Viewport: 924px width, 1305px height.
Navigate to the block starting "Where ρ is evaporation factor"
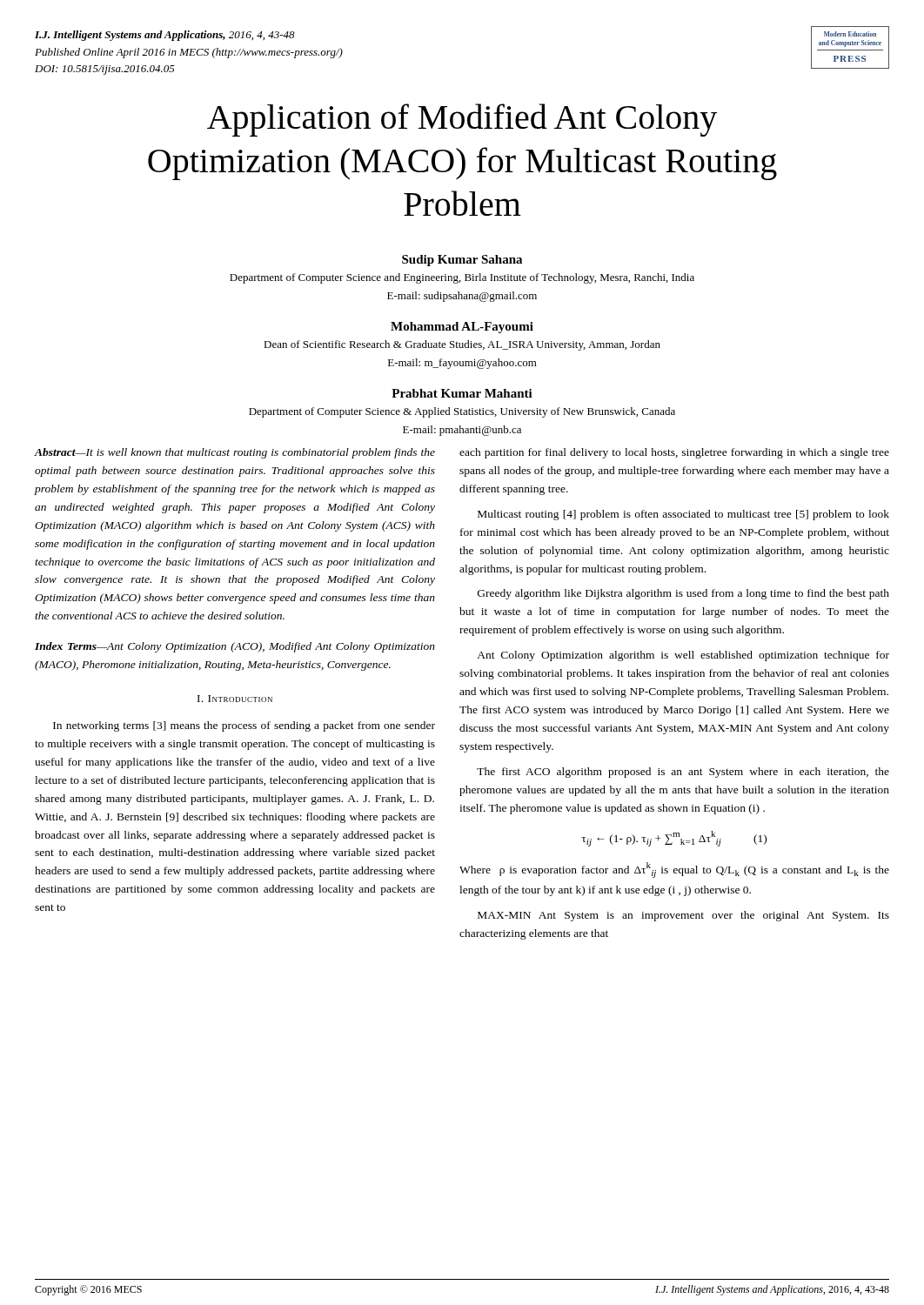(x=674, y=900)
